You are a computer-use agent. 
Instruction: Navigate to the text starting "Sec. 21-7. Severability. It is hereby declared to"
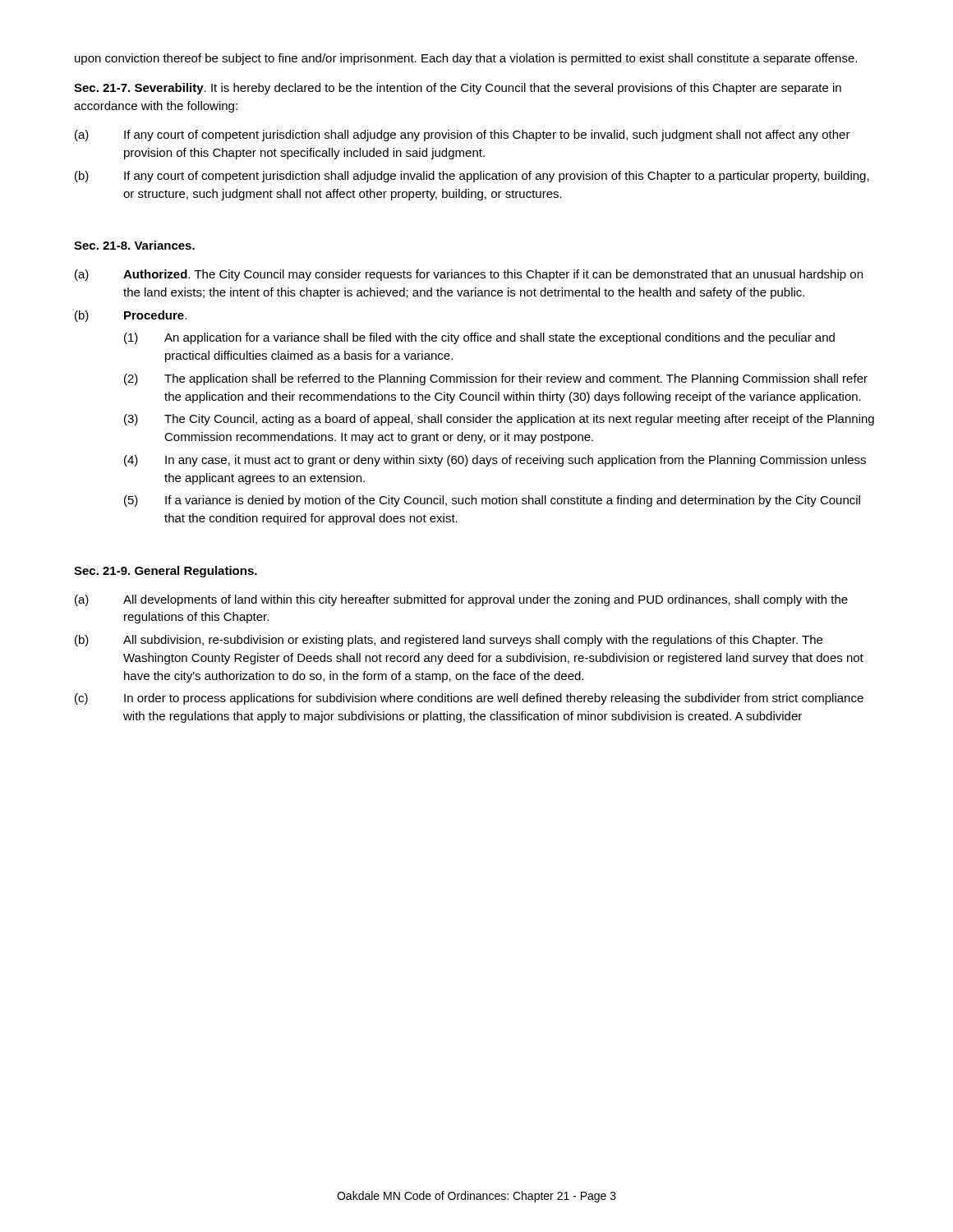point(458,96)
